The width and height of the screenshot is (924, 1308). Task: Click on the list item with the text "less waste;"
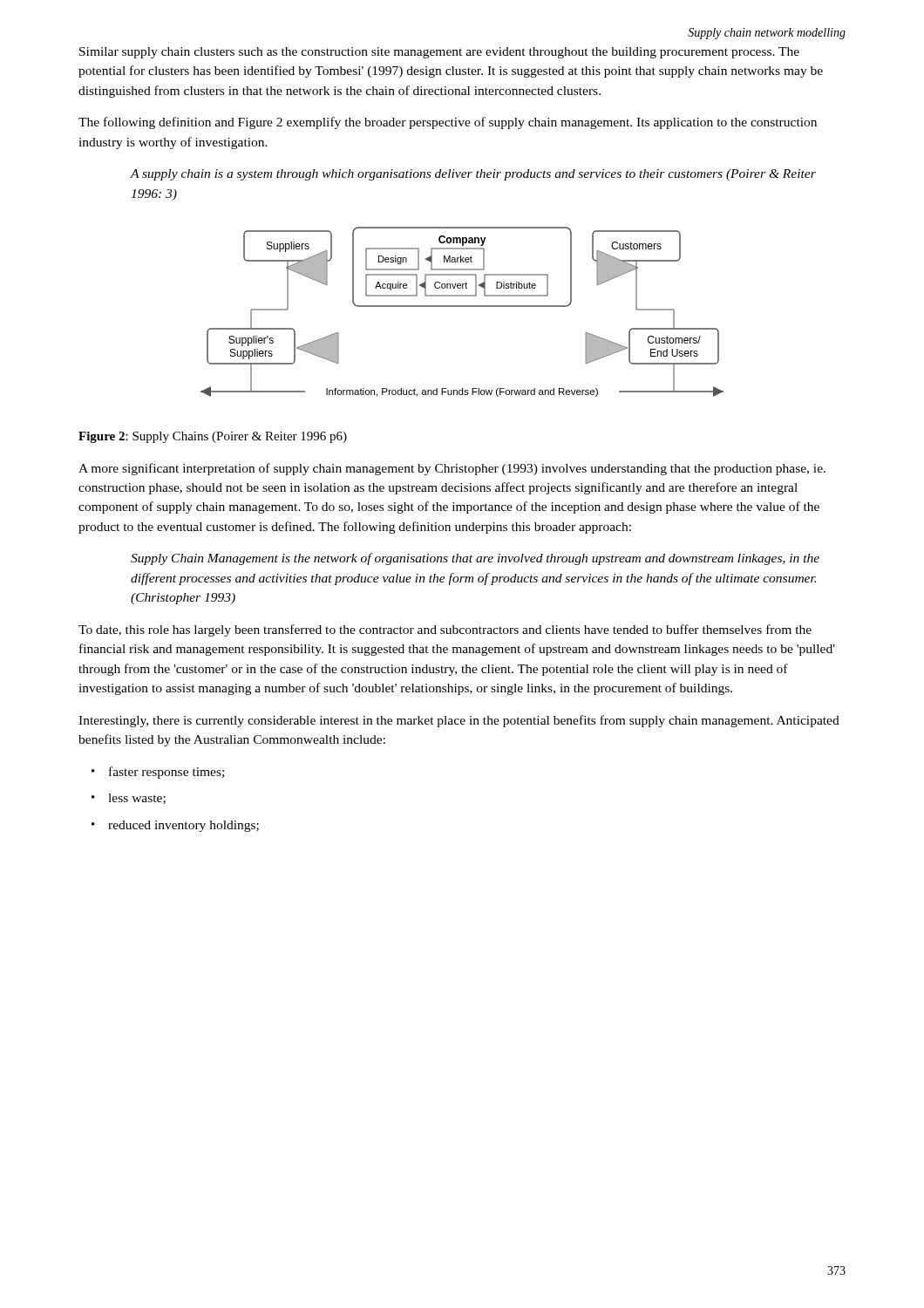[137, 797]
